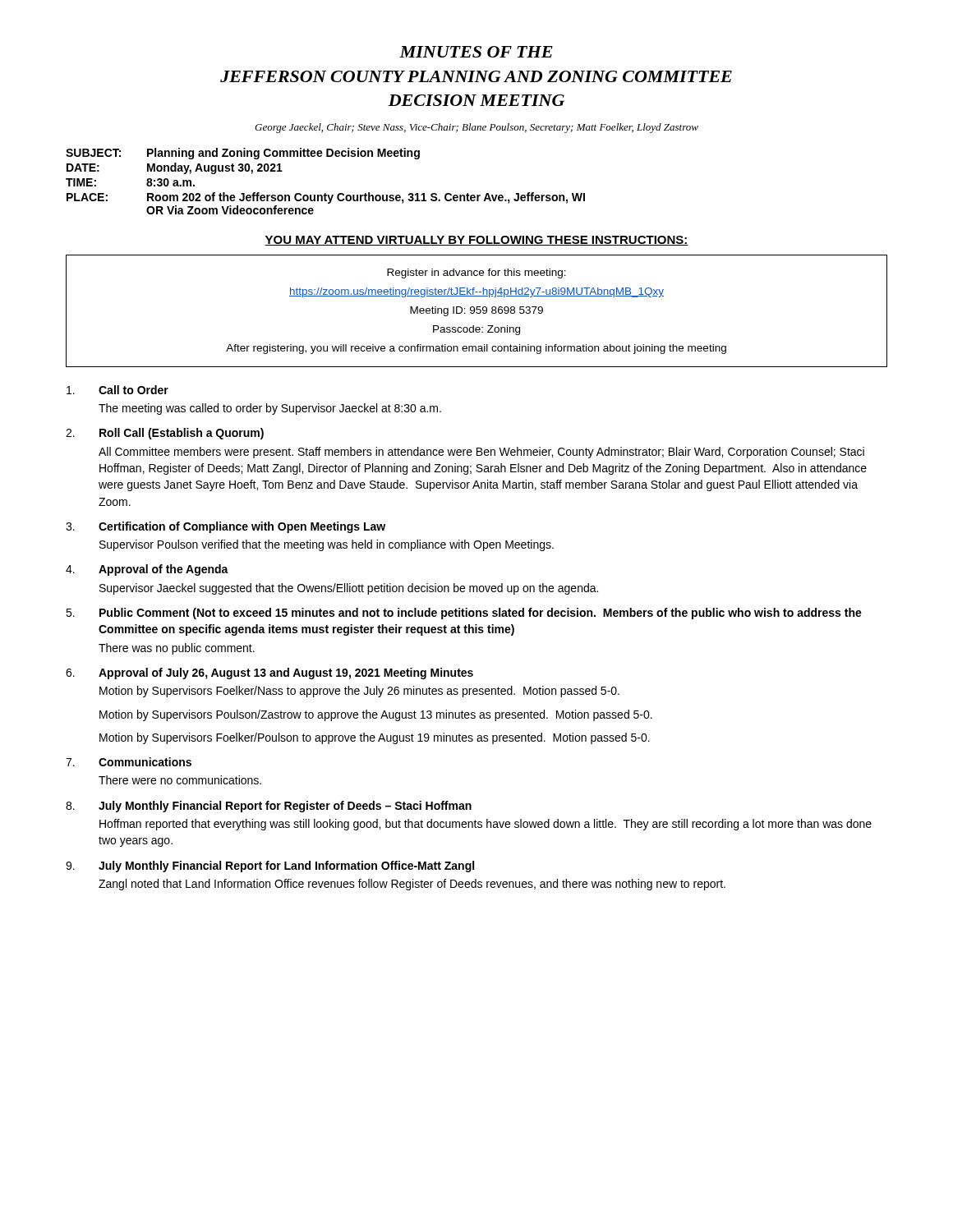Locate the list item with the text "4. Approval of"

click(476, 579)
